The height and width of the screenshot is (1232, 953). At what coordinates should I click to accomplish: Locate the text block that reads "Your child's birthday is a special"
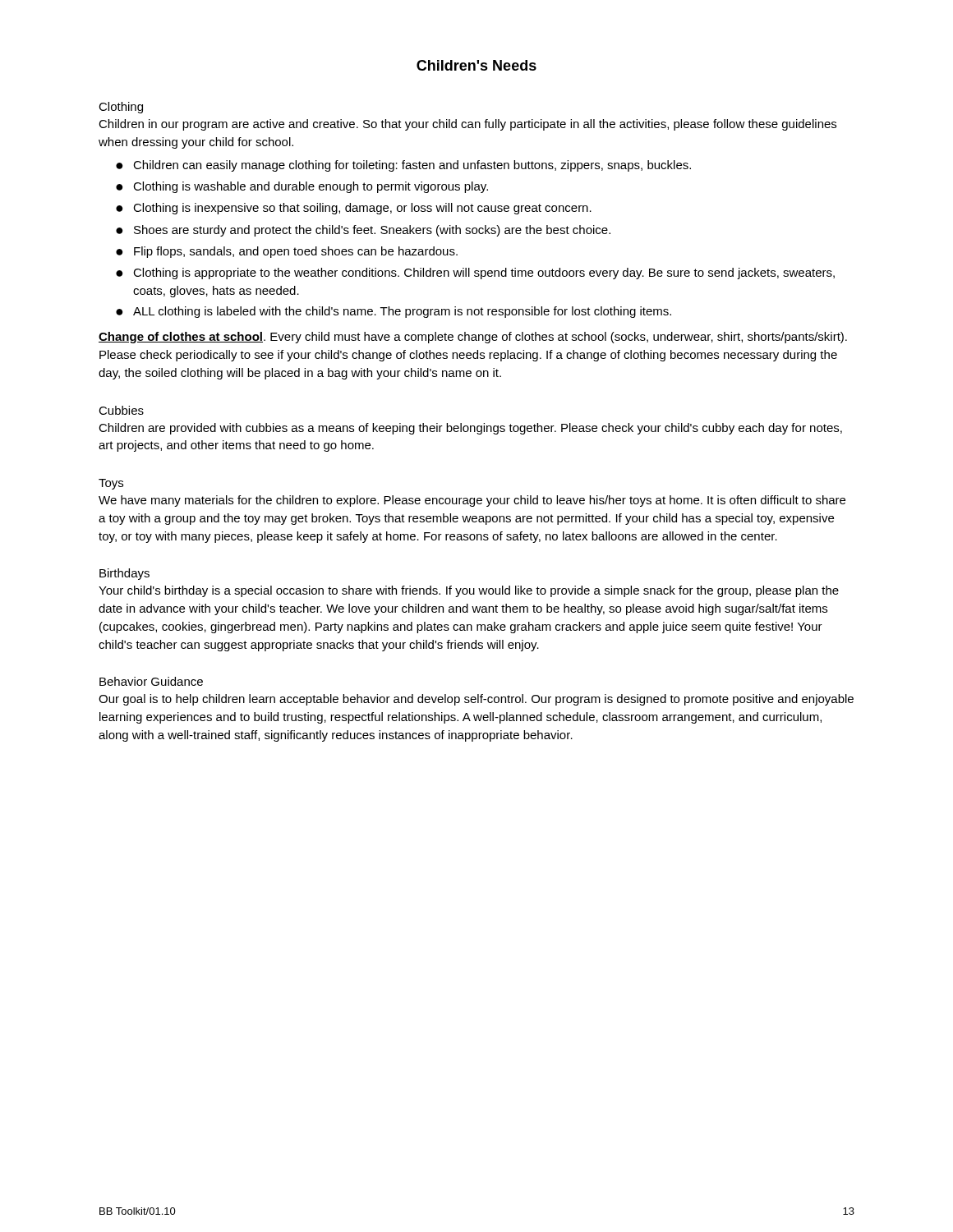pos(469,617)
